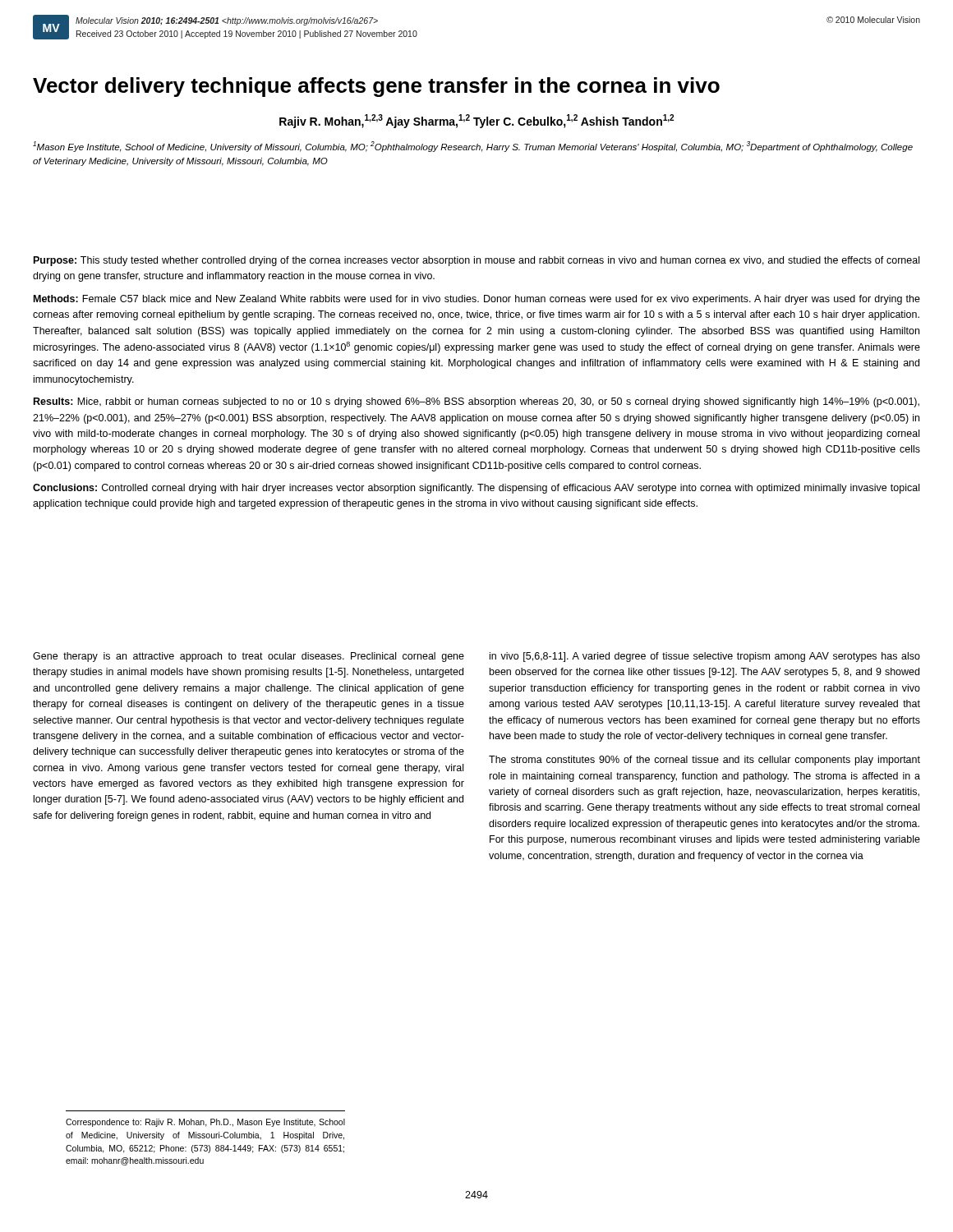Select the region starting "in vivo [5,6,8-11]. A"
Image resolution: width=953 pixels, height=1232 pixels.
(x=704, y=756)
